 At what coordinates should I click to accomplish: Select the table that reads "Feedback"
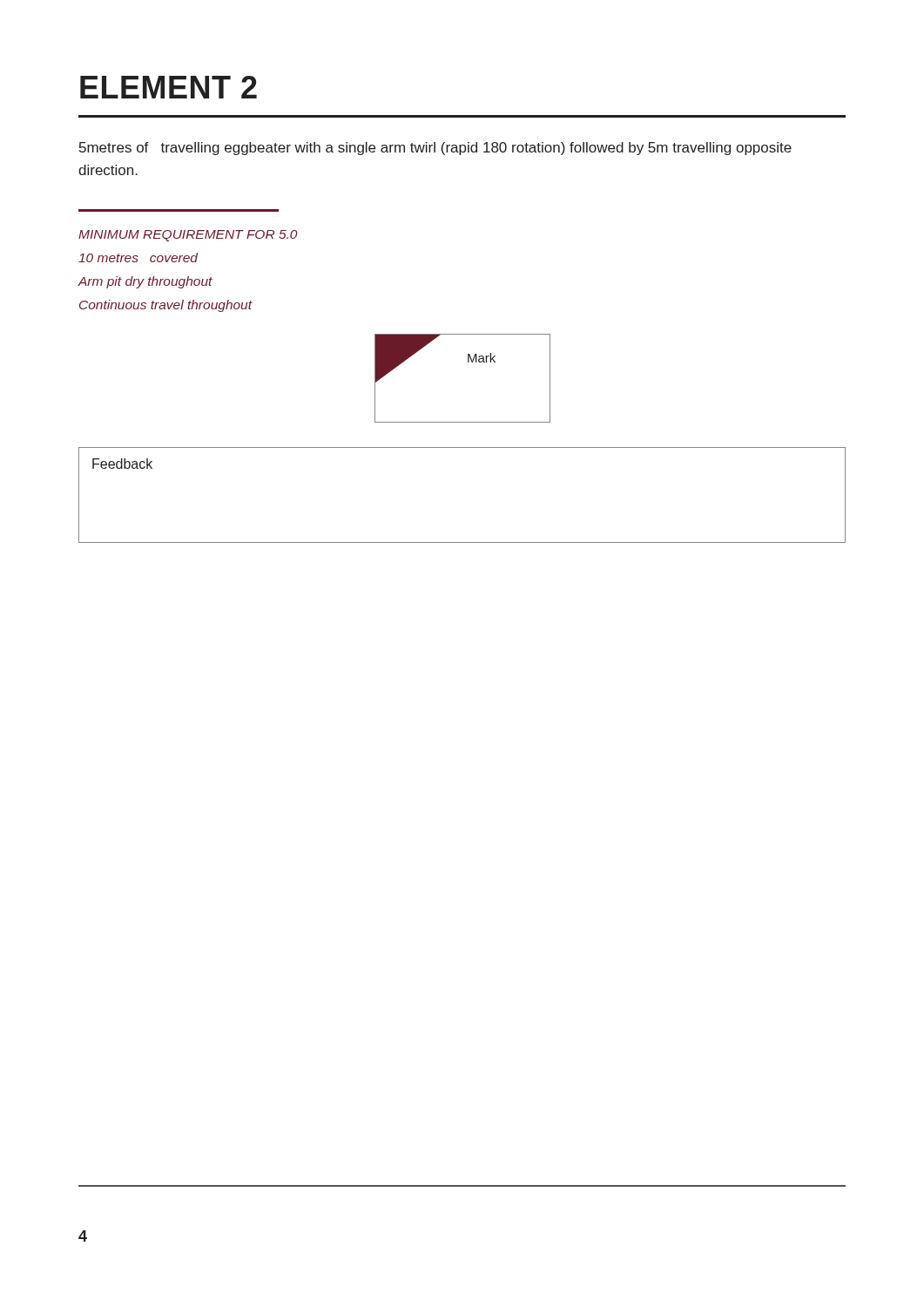tap(462, 495)
